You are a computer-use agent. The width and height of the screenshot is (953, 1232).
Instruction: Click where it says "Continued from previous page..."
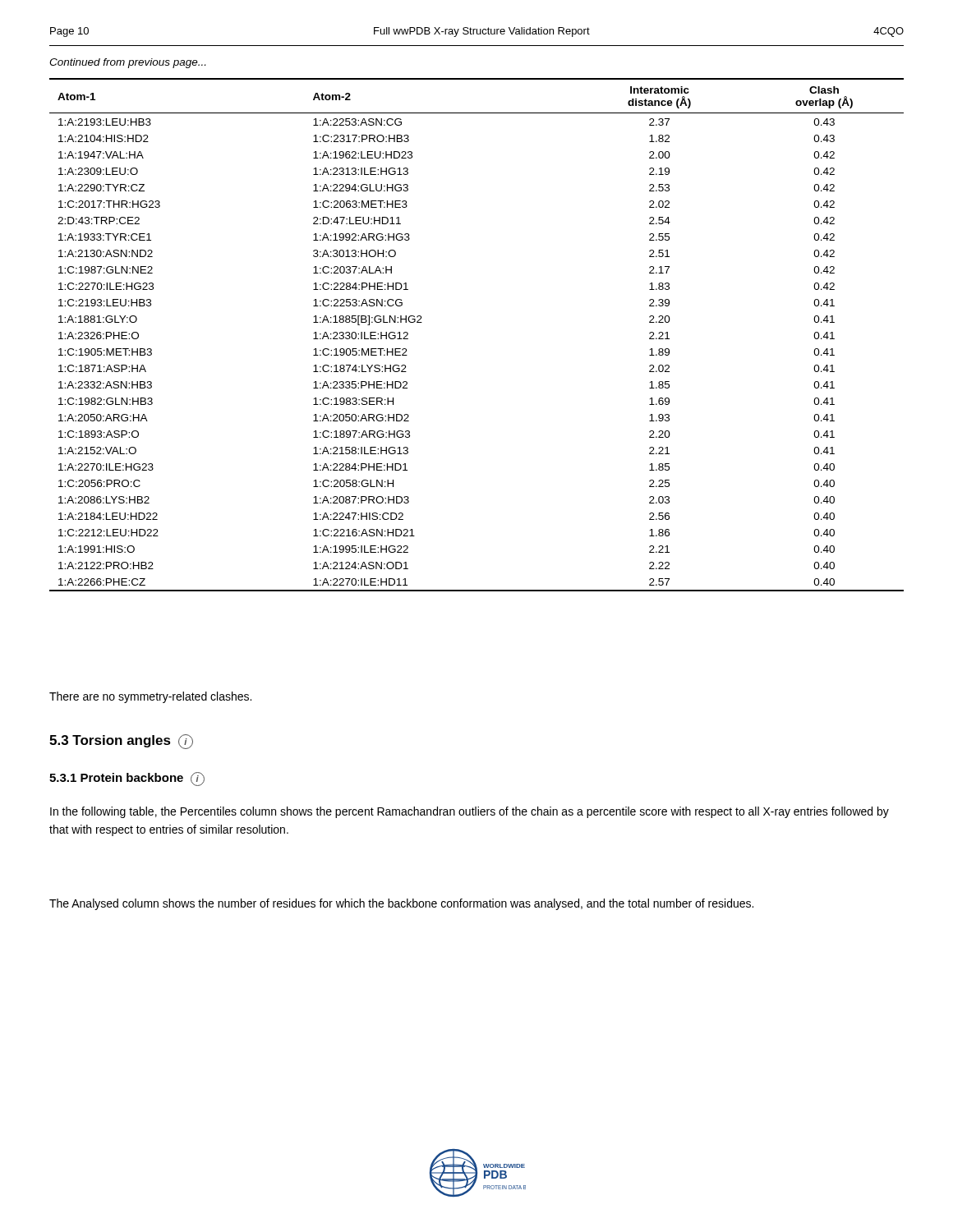(128, 62)
